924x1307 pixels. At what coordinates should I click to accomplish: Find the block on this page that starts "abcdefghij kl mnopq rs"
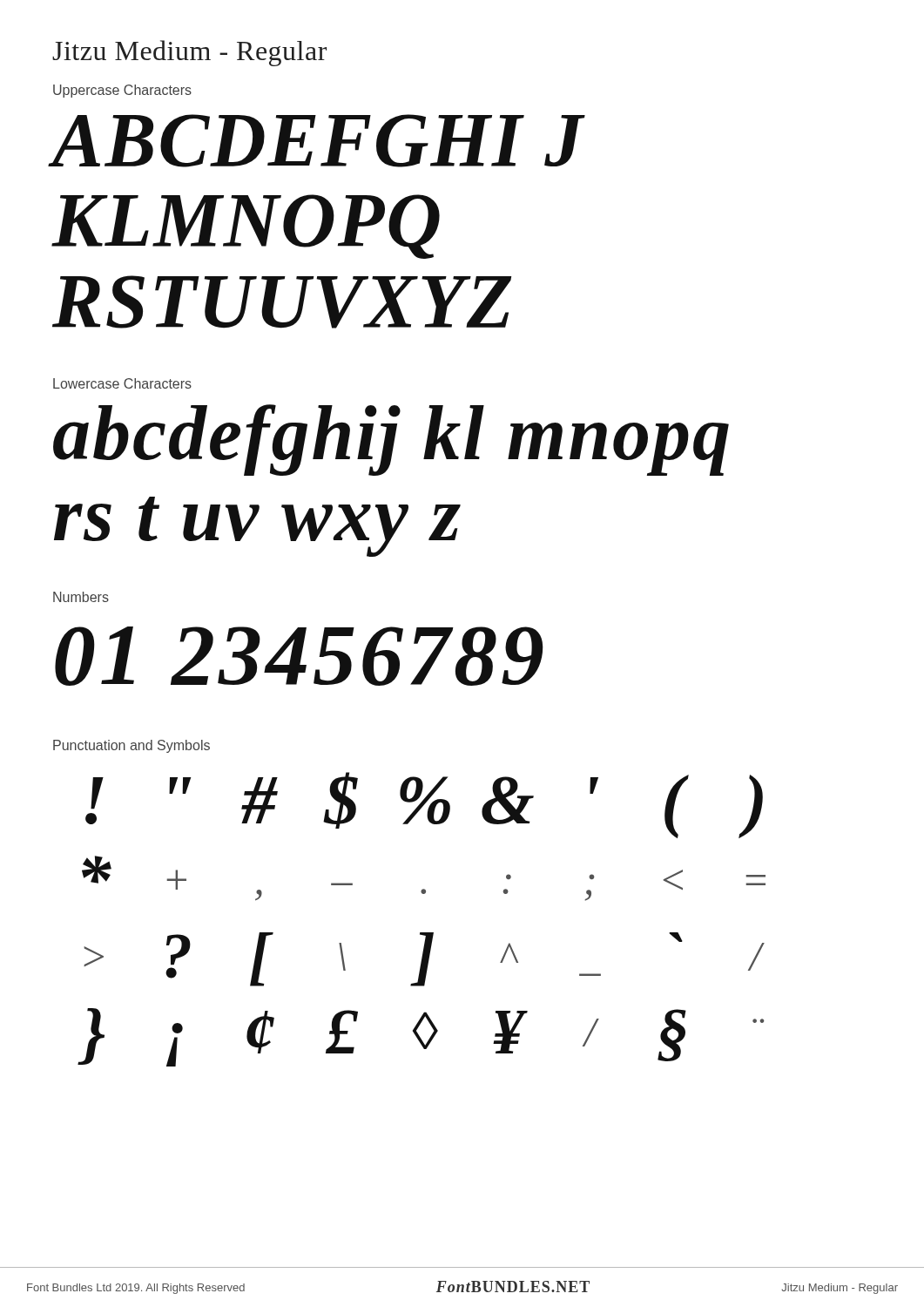pyautogui.click(x=462, y=474)
